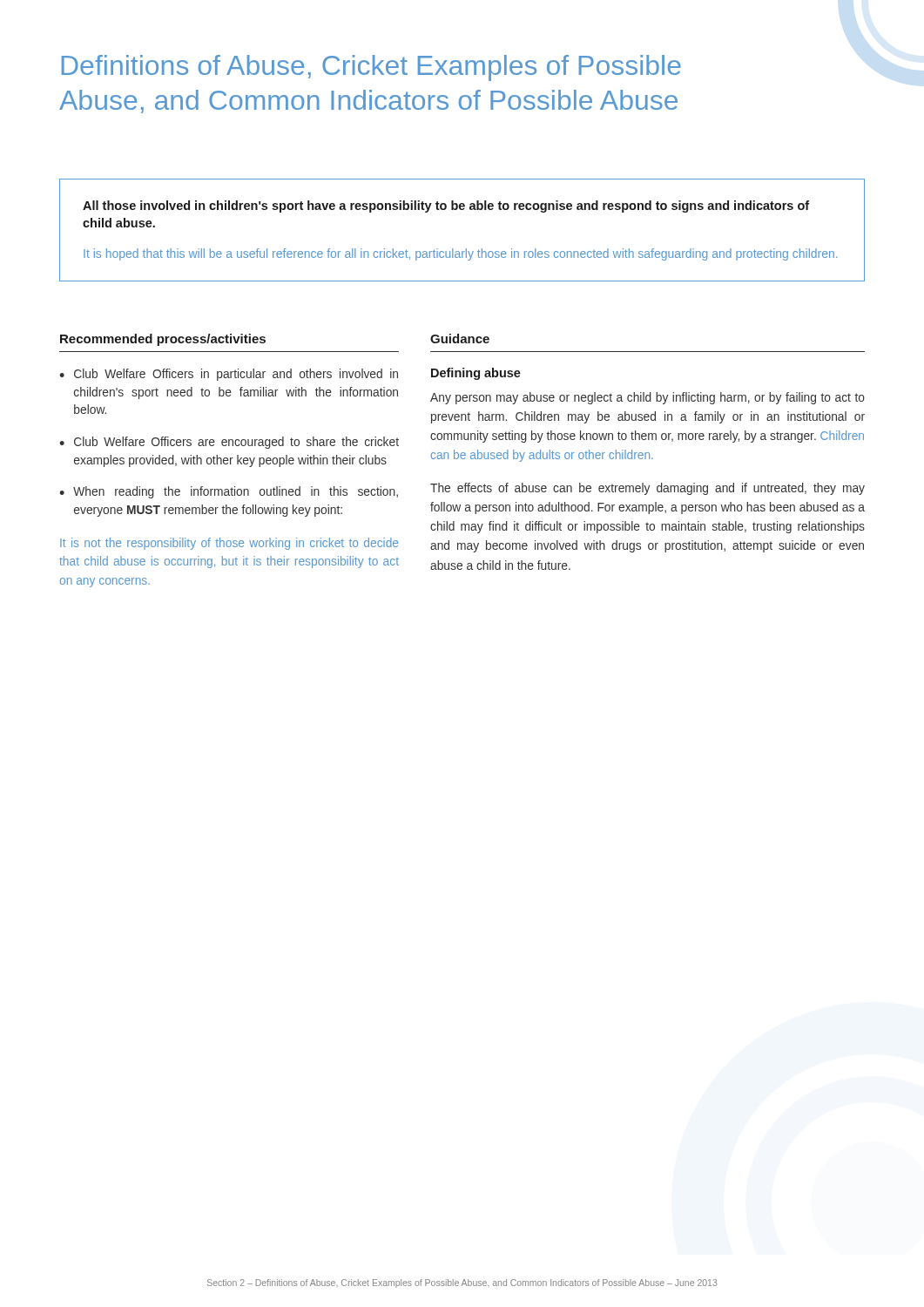Find the section header with the text "Recommended process/activities"
This screenshot has width=924, height=1307.
pos(163,339)
